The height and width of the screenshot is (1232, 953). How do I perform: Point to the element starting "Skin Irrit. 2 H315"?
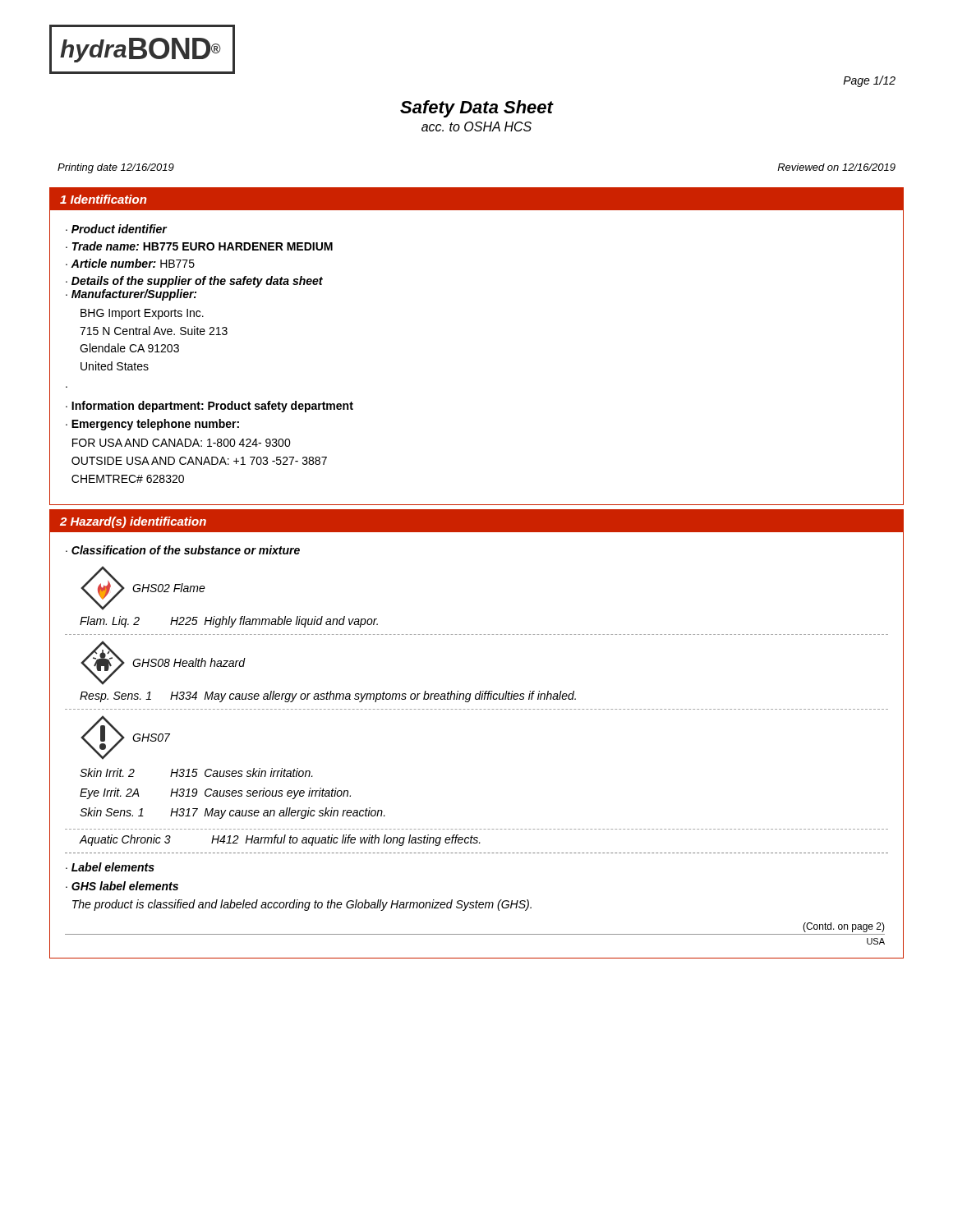[196, 772]
